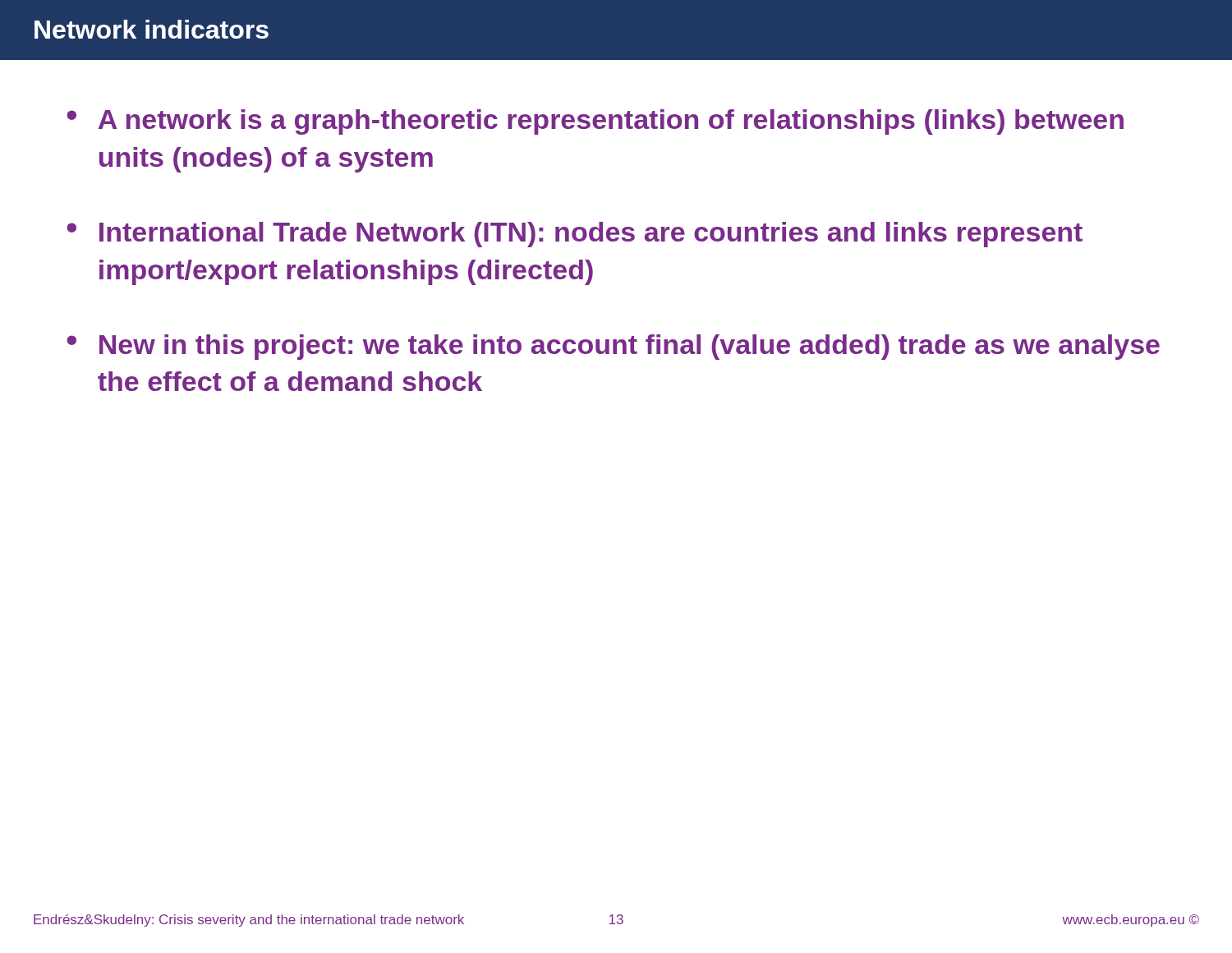Point to "Network indicators"

(151, 30)
